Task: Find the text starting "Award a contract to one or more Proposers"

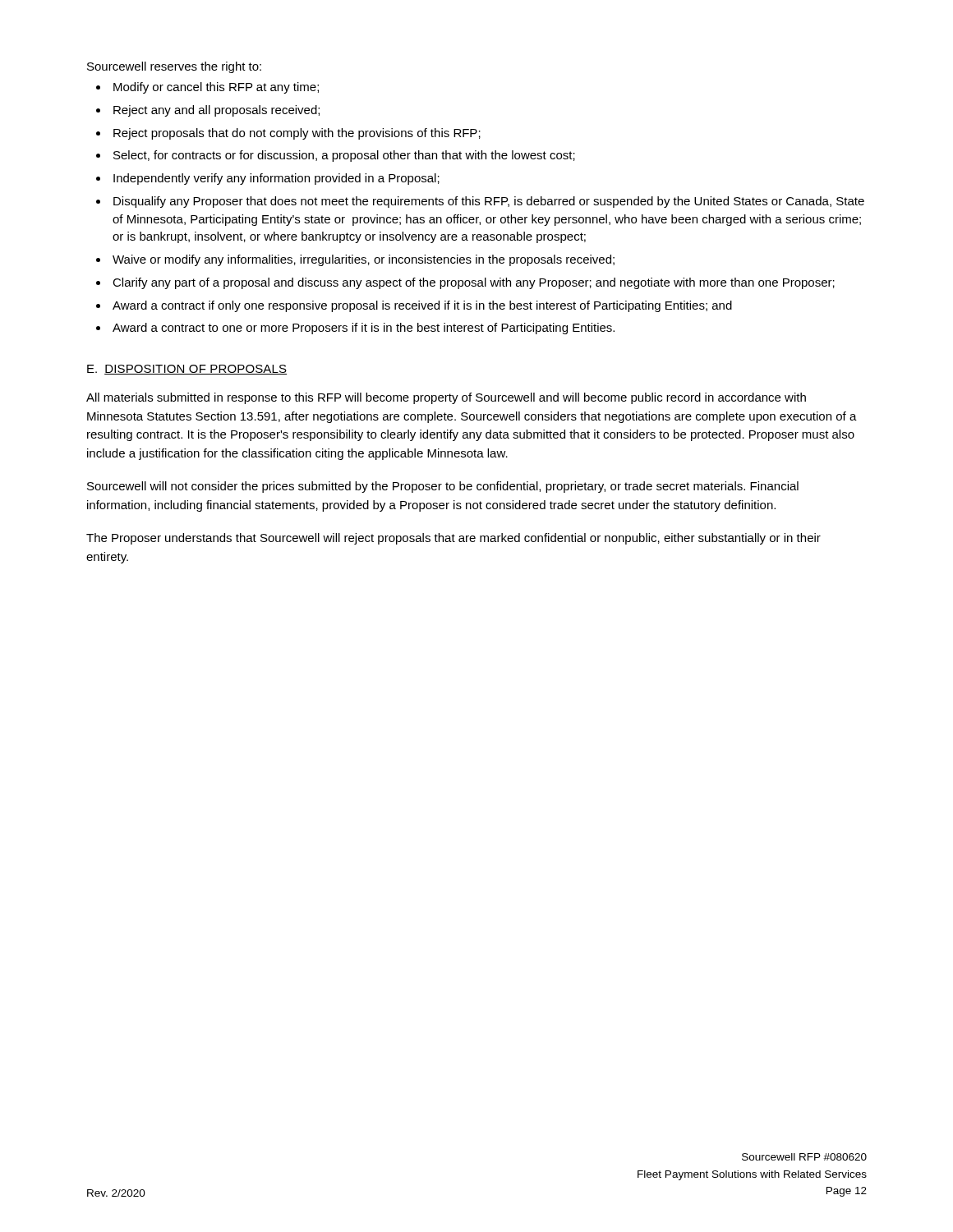Action: pyautogui.click(x=364, y=328)
